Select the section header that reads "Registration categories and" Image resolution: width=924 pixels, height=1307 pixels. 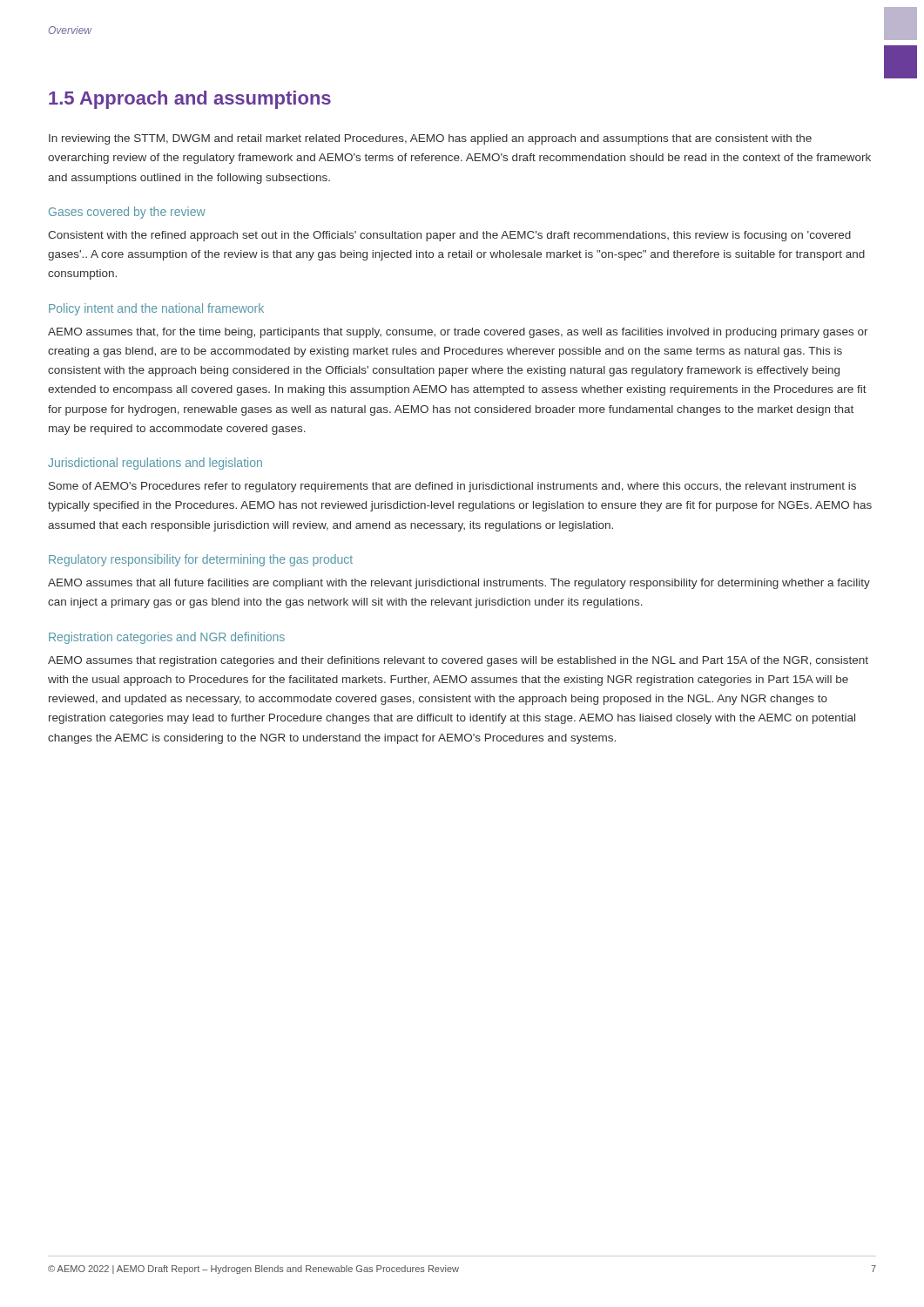pyautogui.click(x=167, y=637)
